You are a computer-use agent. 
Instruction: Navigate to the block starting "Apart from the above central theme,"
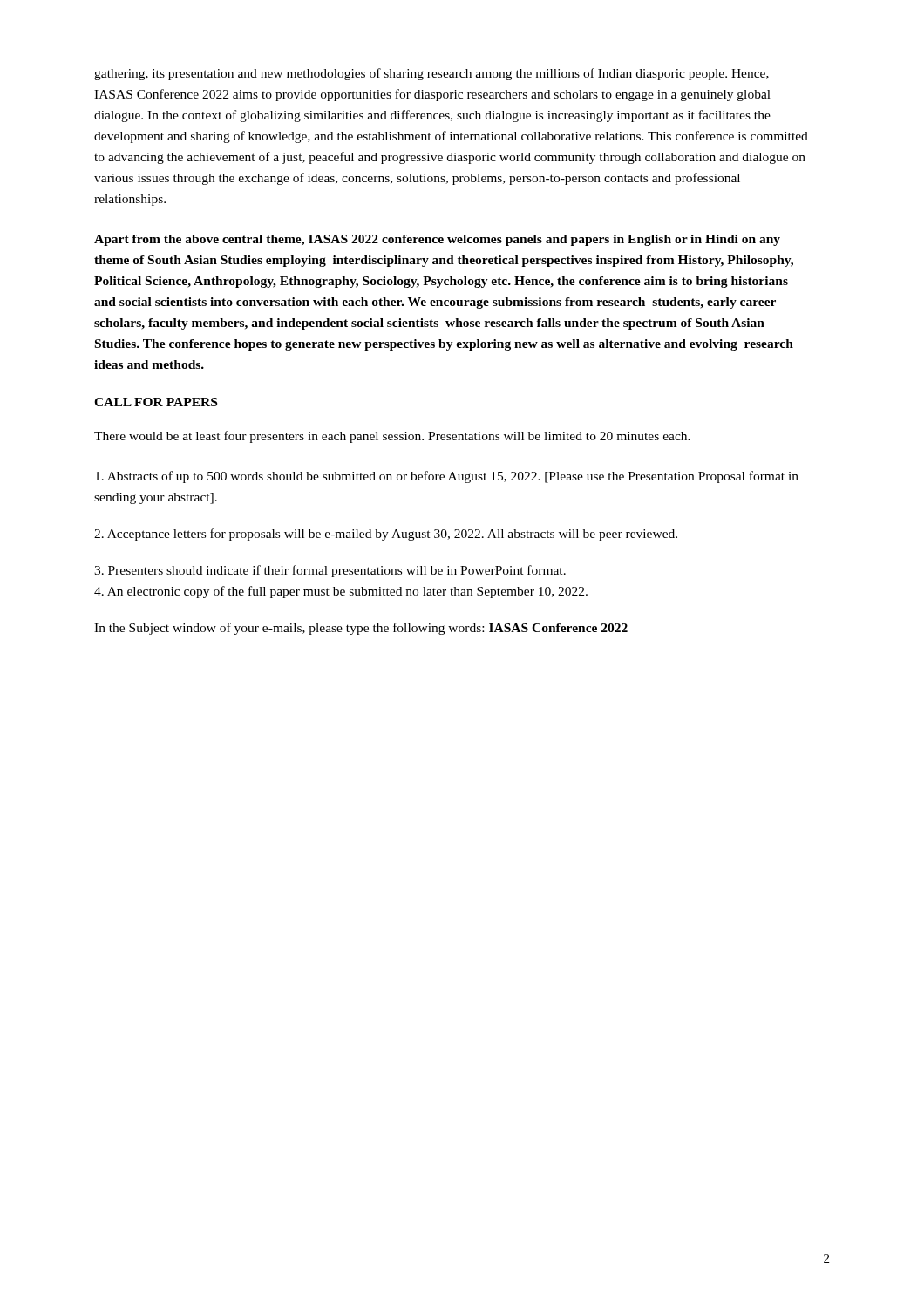pos(444,301)
